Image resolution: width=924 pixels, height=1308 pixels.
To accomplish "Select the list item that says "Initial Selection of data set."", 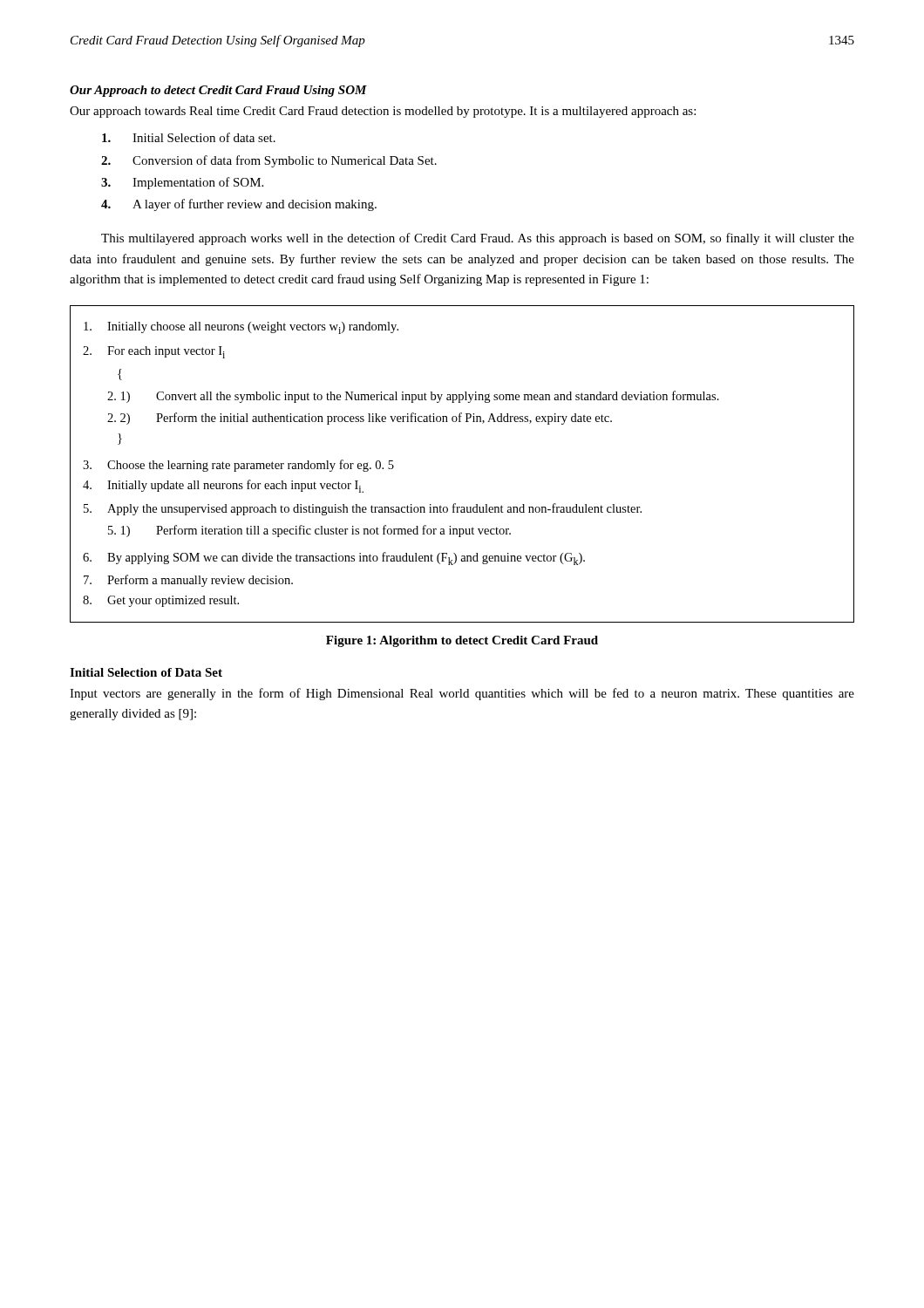I will (x=189, y=137).
